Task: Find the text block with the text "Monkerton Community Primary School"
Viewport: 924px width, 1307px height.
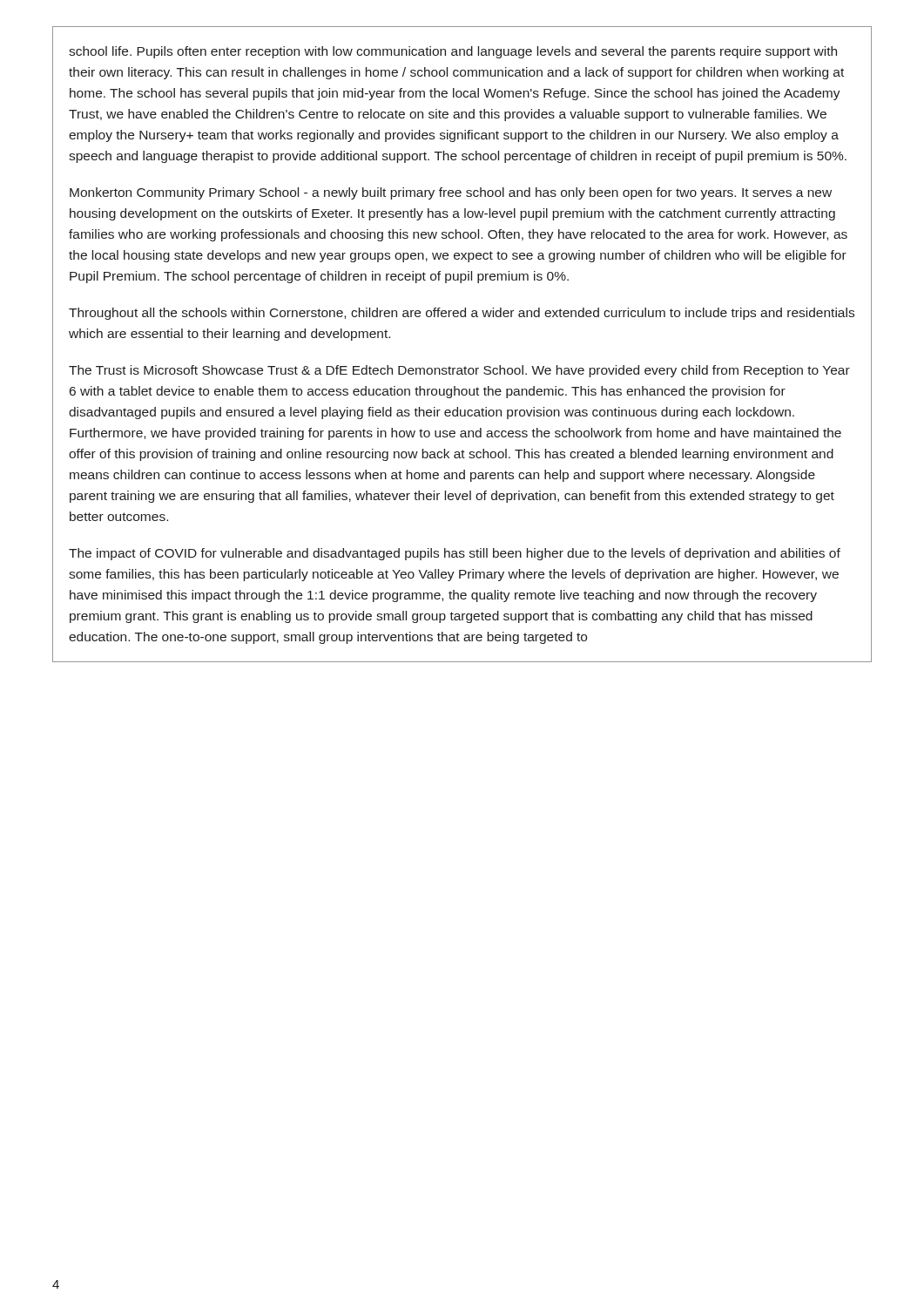Action: click(458, 234)
